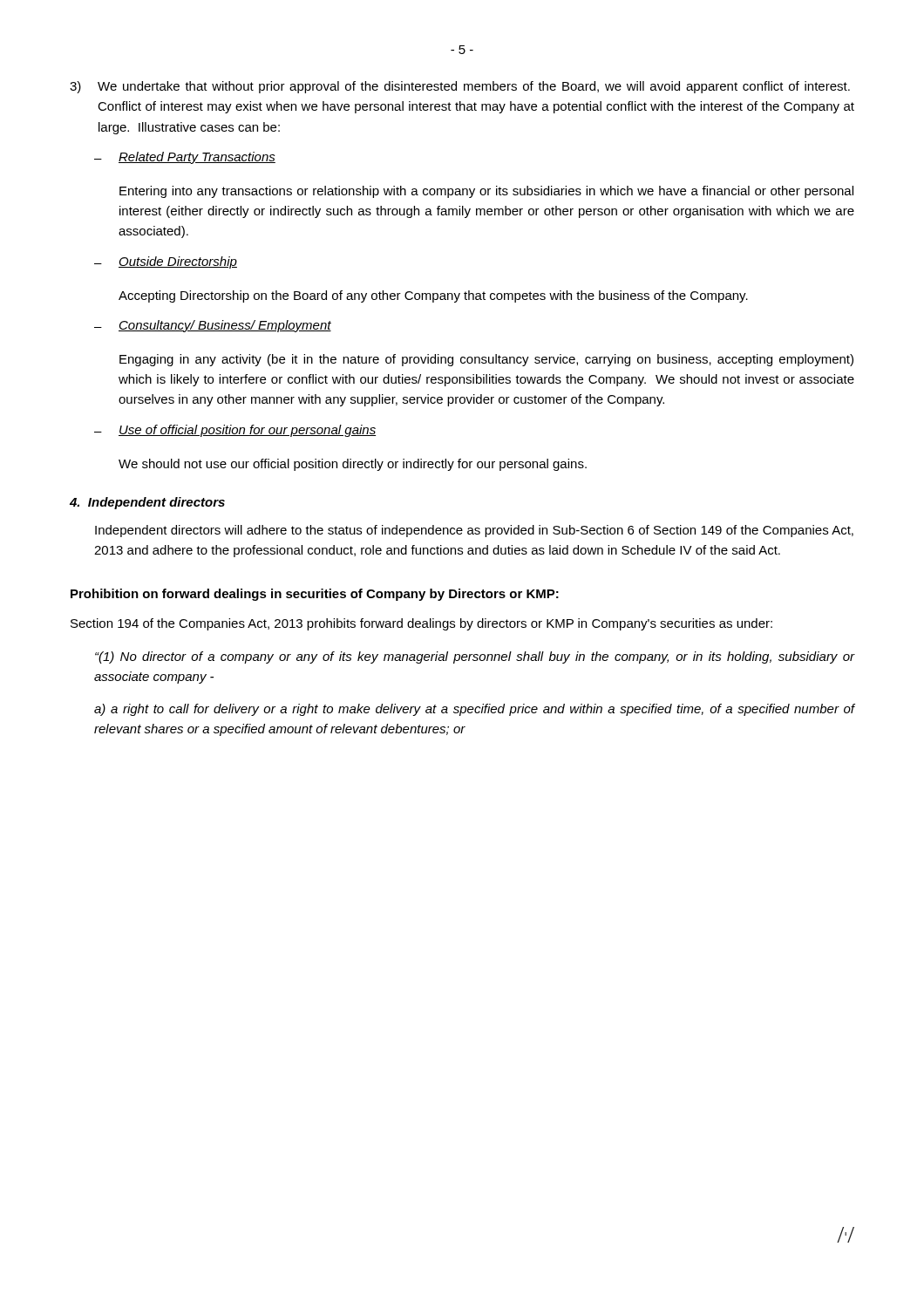The image size is (924, 1308).
Task: Find the passage starting "Engaging in any activity (be it in the"
Action: pyautogui.click(x=486, y=379)
